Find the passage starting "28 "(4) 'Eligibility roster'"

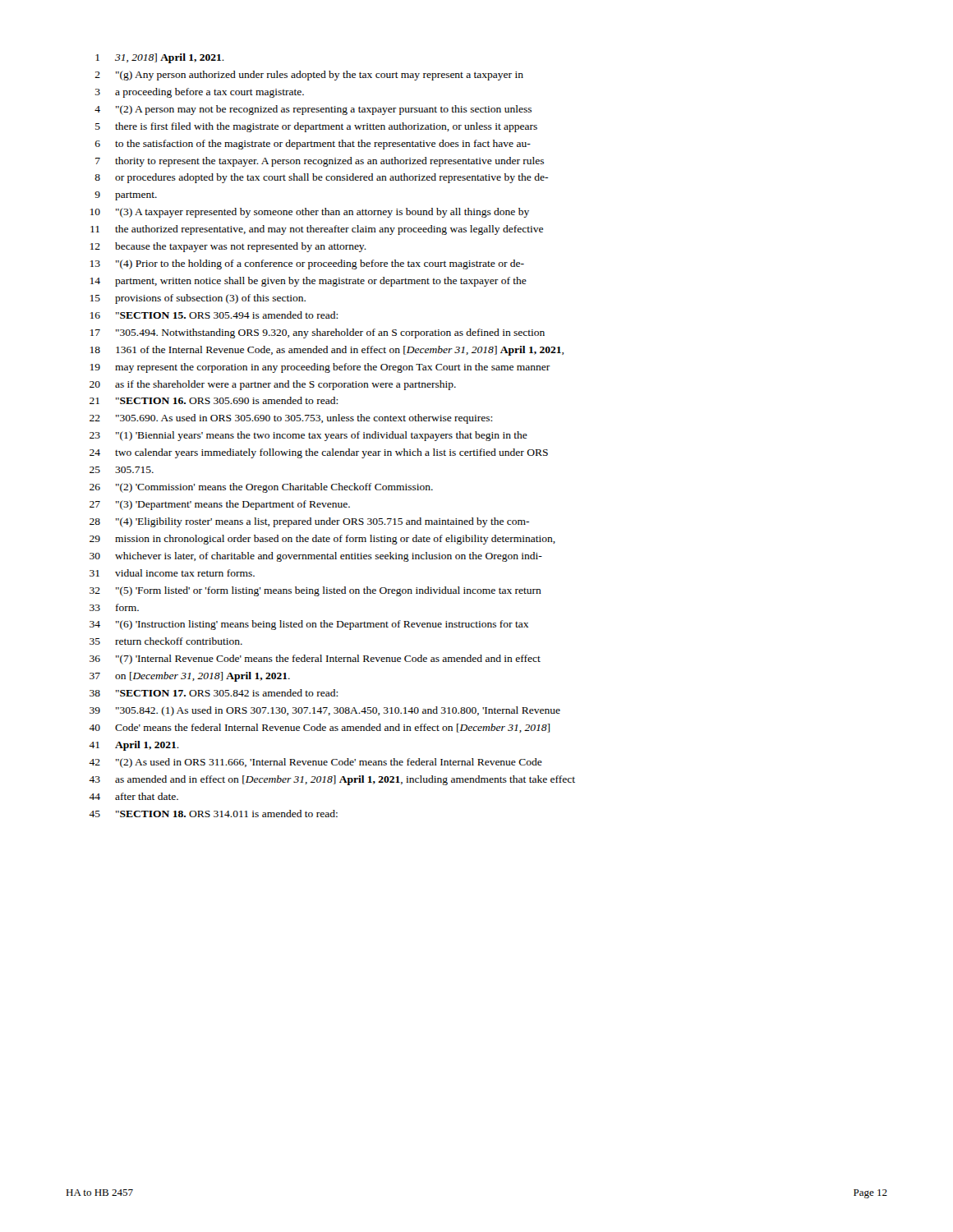[476, 522]
